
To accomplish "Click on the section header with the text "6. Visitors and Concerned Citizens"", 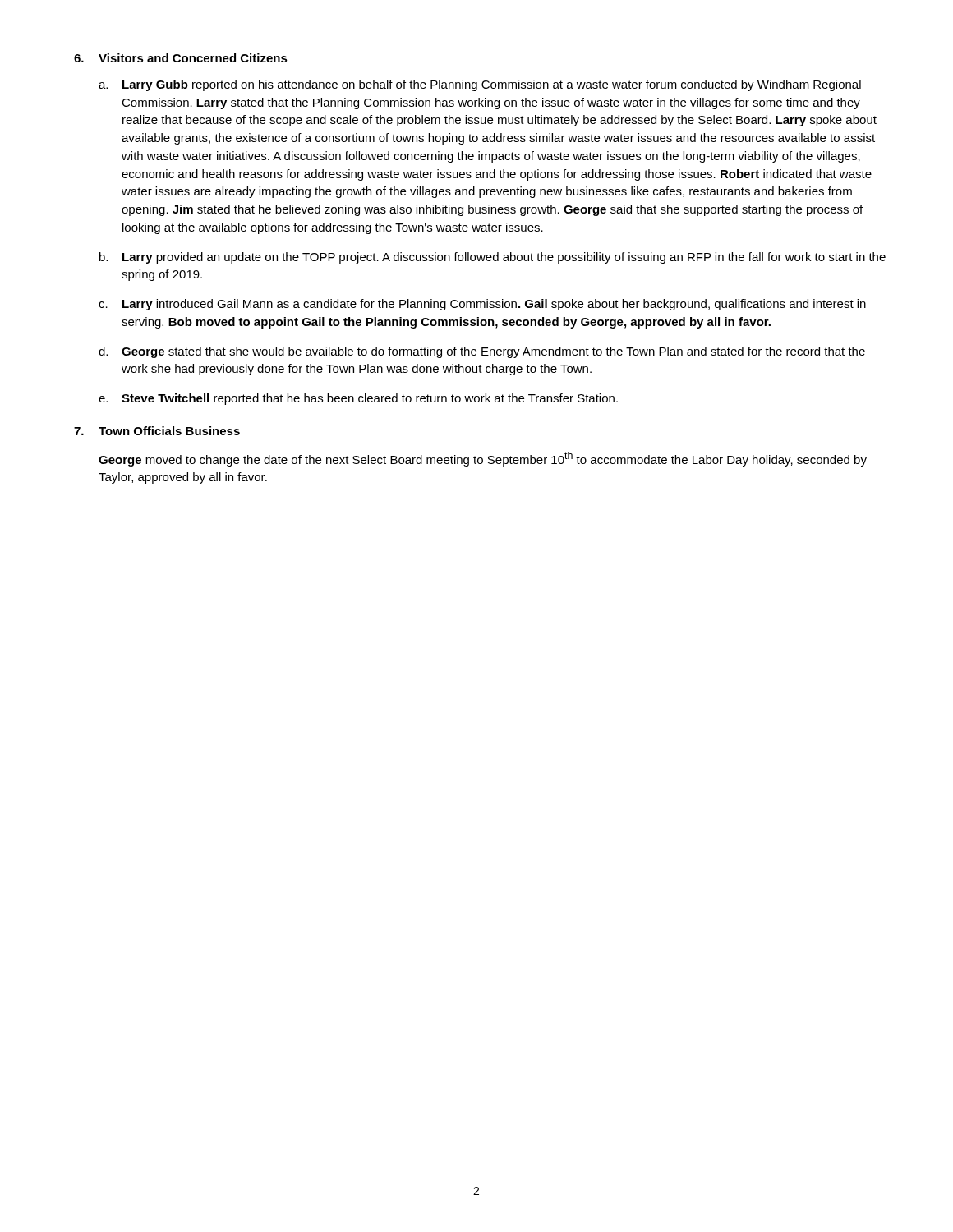I will tap(181, 58).
